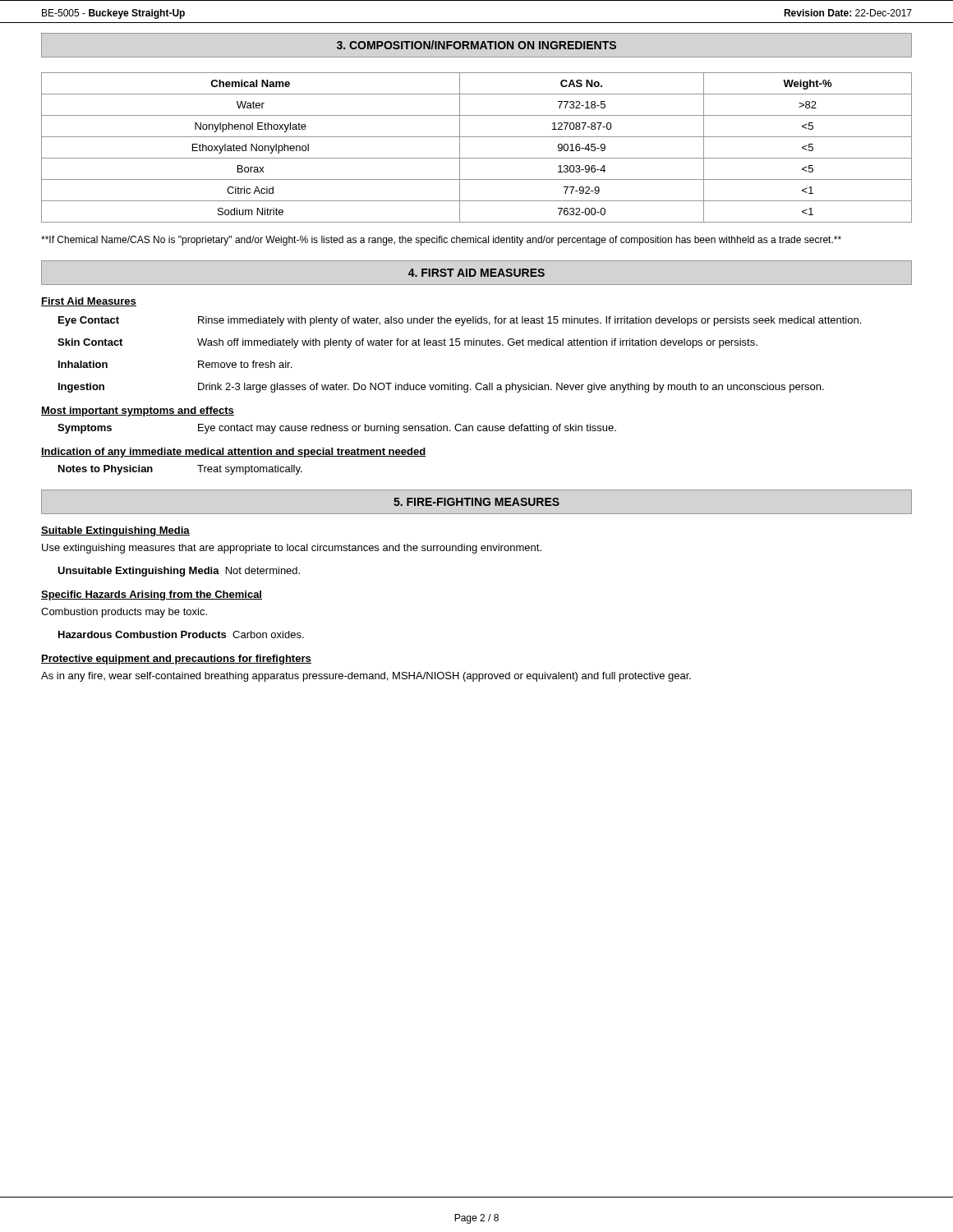Locate the text block that reads "Eye Contact Rinse immediately with plenty"
Viewport: 953px width, 1232px height.
tap(485, 320)
